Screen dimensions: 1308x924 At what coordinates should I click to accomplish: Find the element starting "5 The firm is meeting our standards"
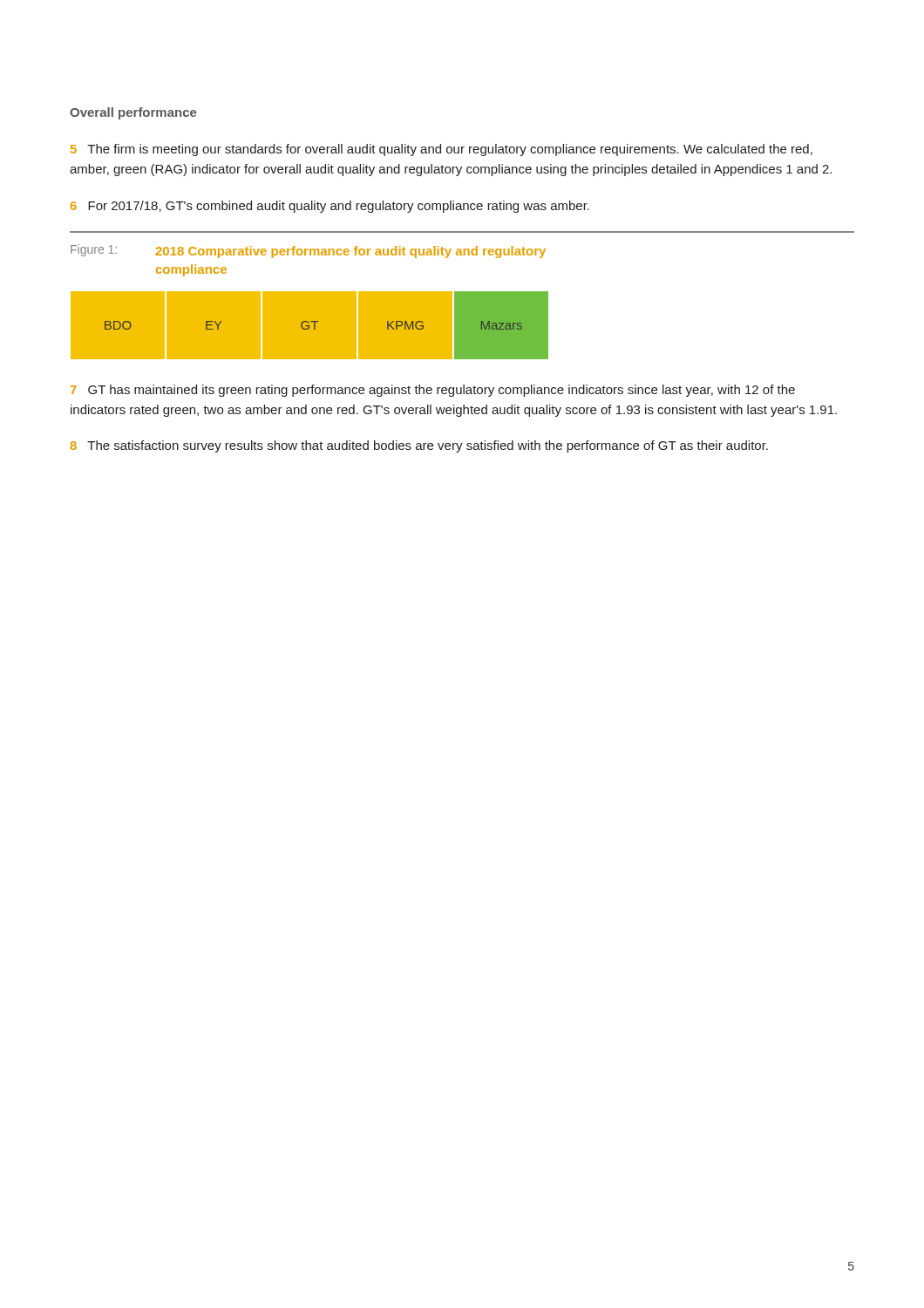[x=451, y=159]
